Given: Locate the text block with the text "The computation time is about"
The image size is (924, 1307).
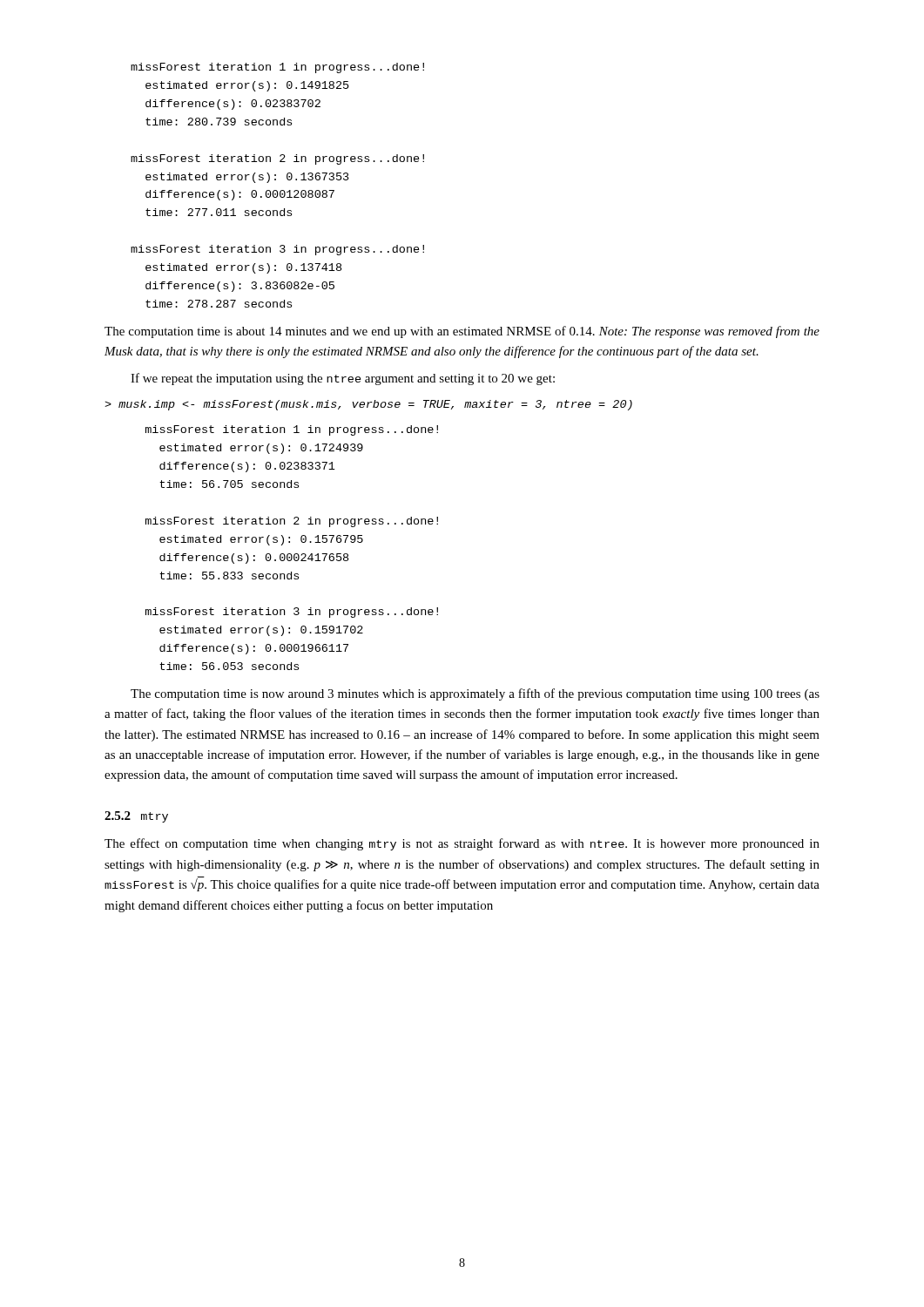Looking at the screenshot, I should pyautogui.click(x=462, y=342).
